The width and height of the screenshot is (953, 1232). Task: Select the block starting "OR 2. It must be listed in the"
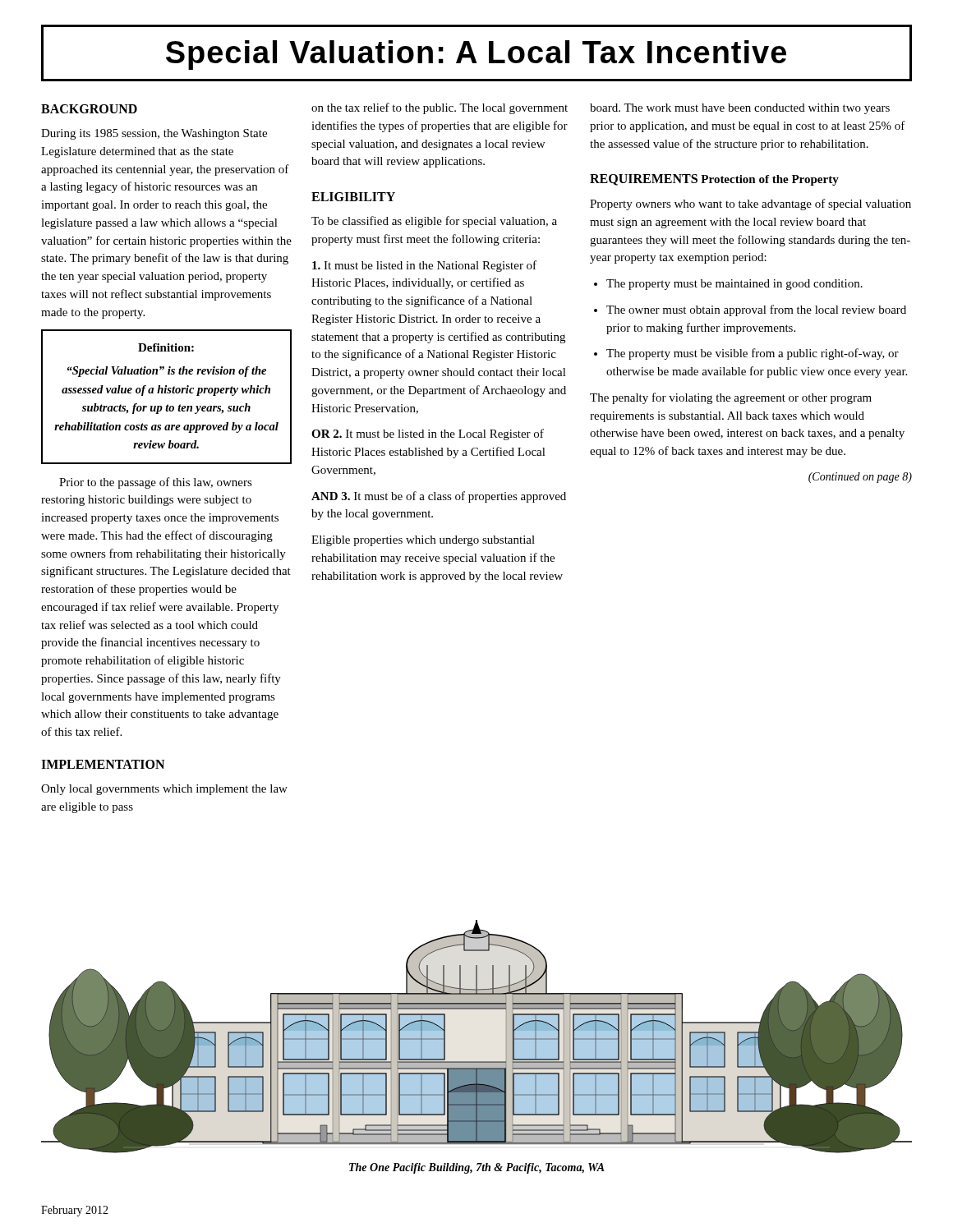[441, 453]
